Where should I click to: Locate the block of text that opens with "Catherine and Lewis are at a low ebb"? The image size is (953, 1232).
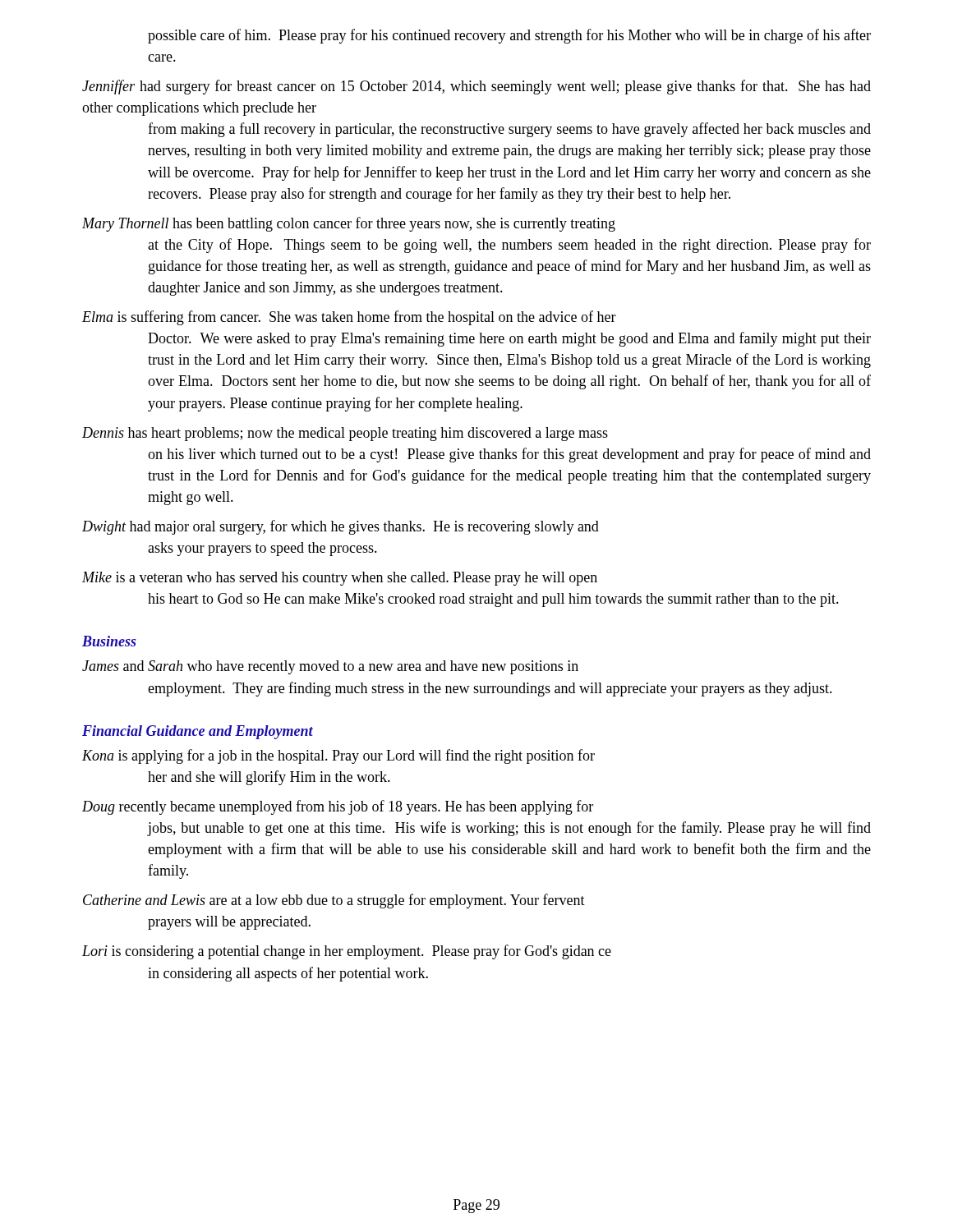(476, 912)
